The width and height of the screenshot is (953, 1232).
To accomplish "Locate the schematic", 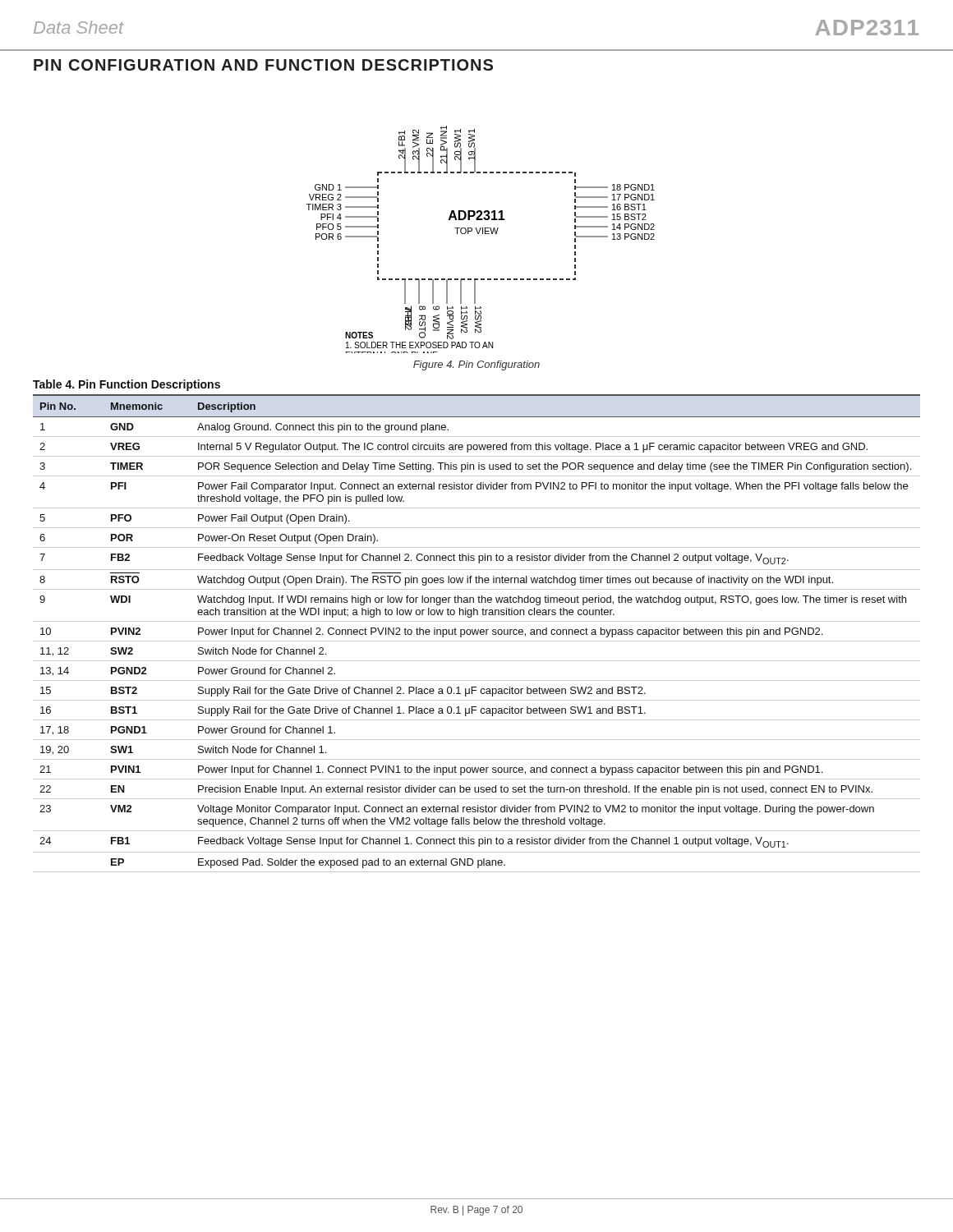I will [476, 227].
